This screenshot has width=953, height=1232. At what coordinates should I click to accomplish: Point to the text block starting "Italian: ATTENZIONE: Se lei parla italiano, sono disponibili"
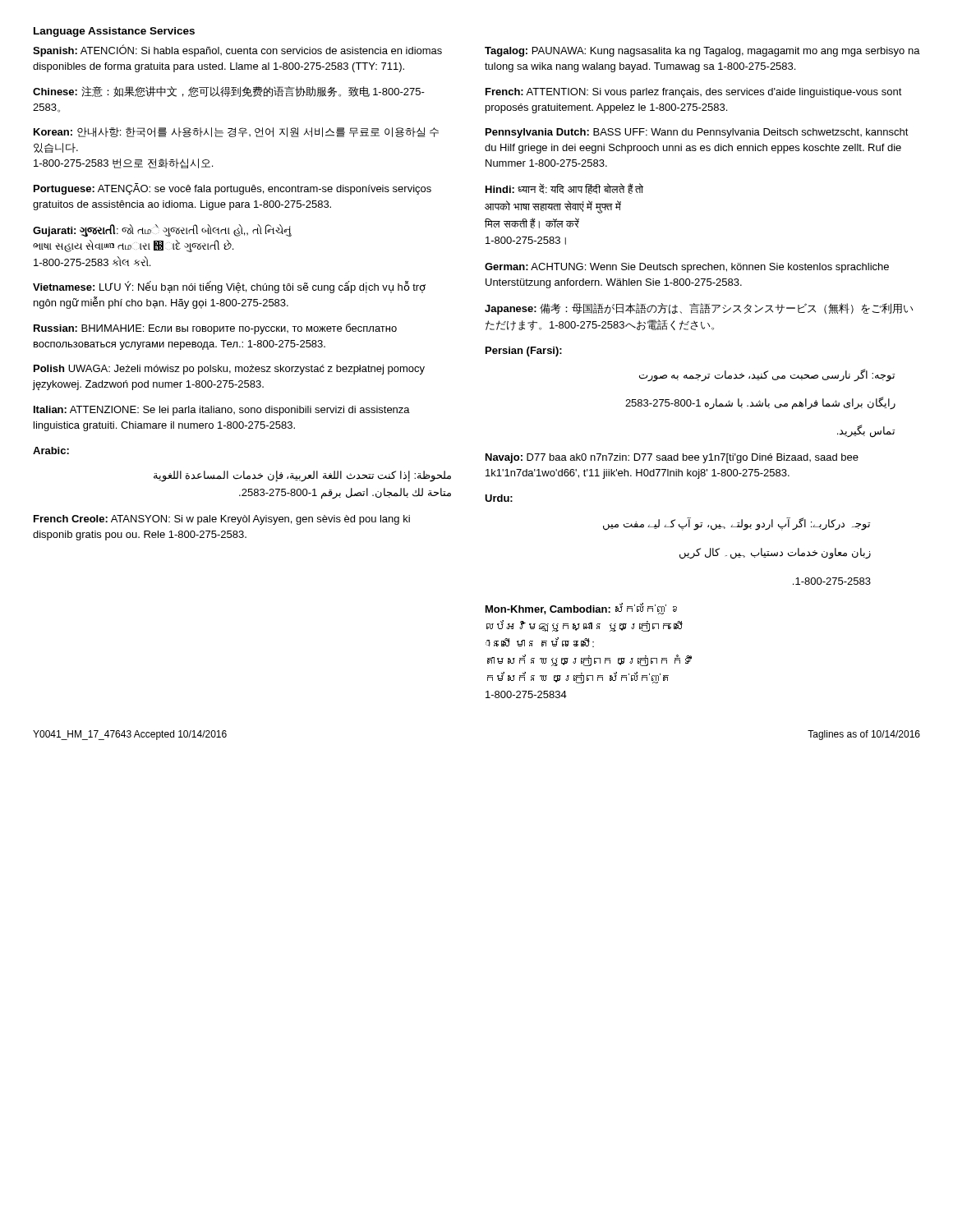tap(242, 418)
